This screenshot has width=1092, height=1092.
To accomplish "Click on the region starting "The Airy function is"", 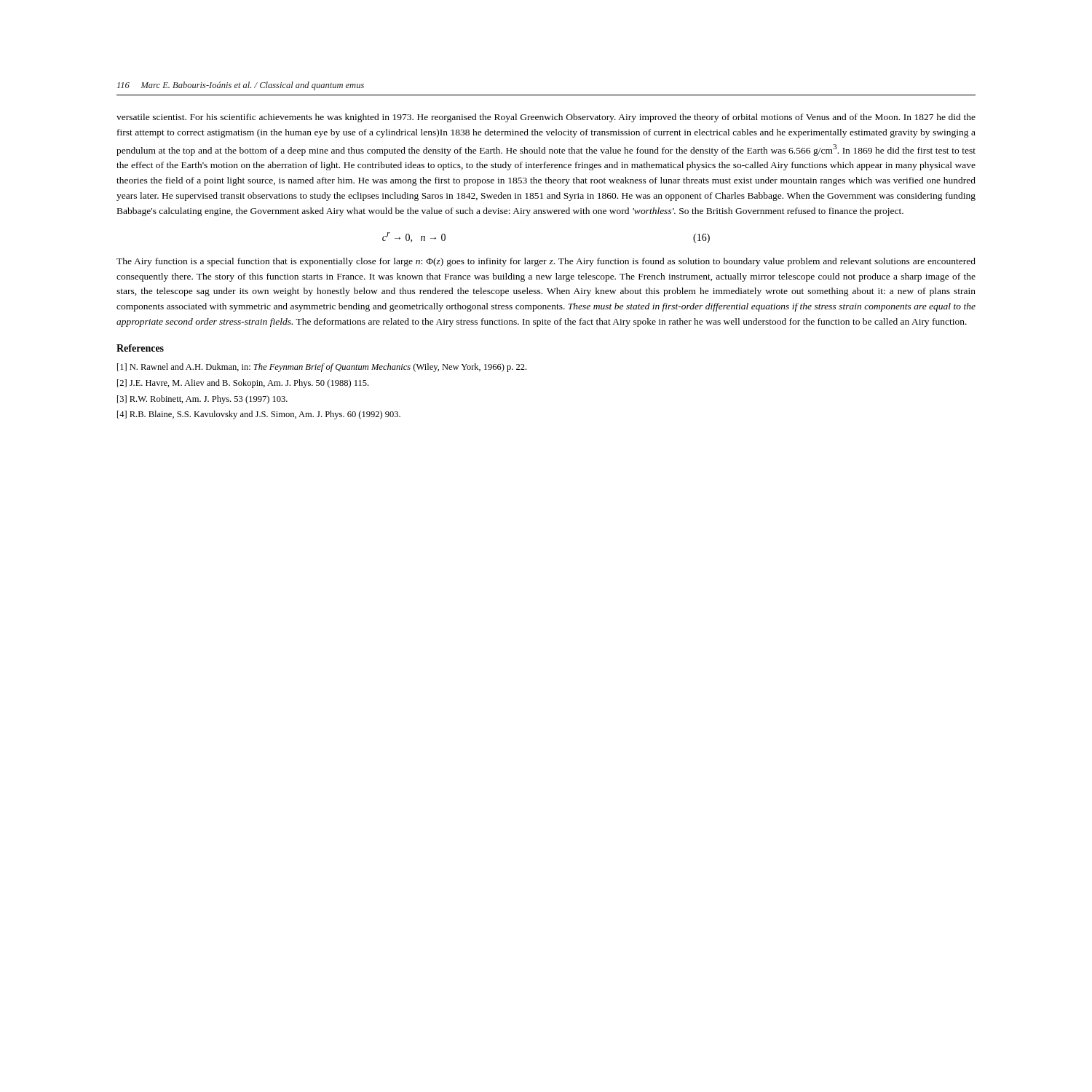I will click(546, 291).
